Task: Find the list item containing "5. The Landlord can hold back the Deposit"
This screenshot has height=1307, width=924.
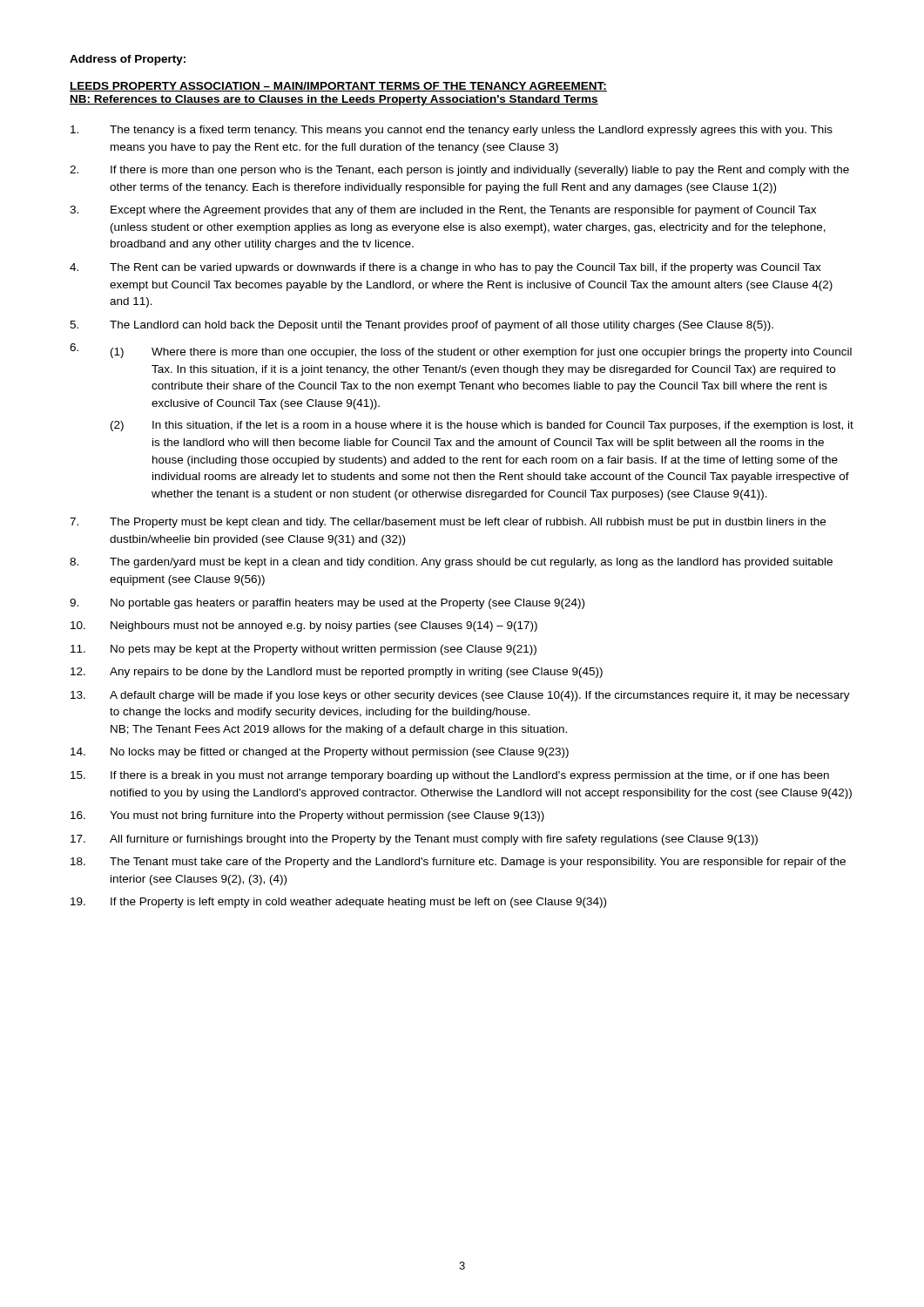Action: click(462, 325)
